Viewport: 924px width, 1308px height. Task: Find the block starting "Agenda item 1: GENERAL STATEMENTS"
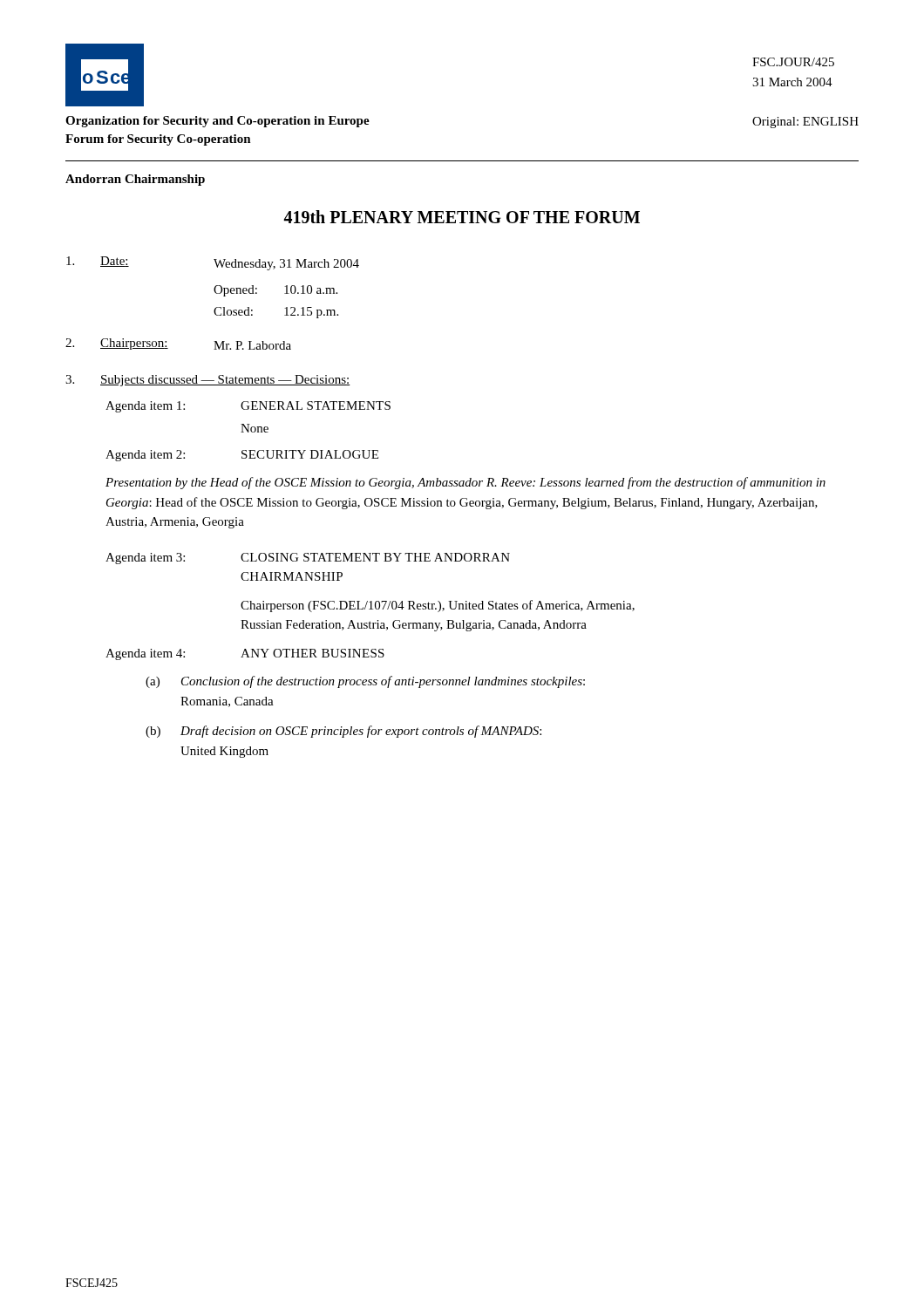coord(248,407)
